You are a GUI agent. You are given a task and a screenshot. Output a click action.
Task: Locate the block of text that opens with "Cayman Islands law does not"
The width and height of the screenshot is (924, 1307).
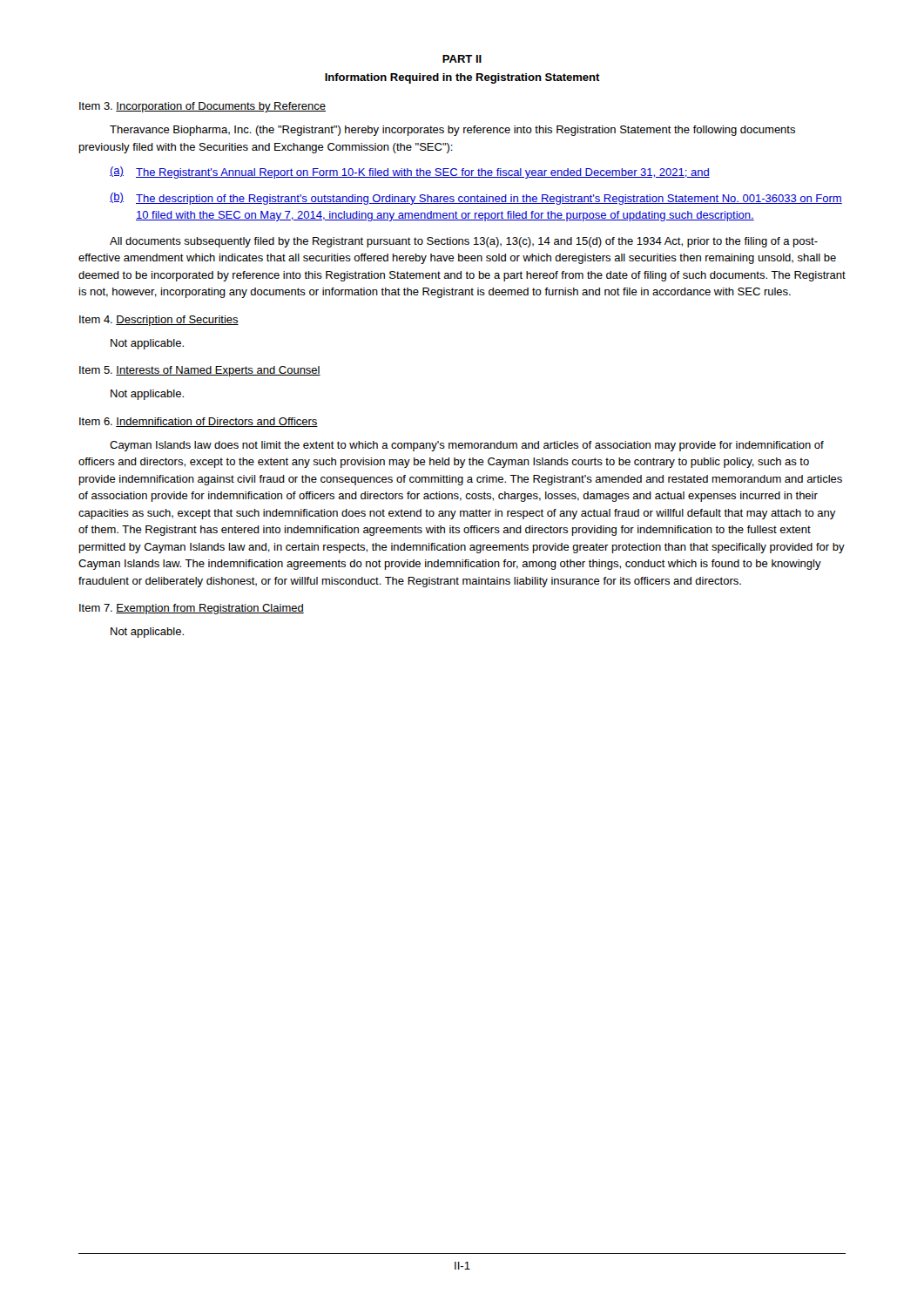[461, 512]
